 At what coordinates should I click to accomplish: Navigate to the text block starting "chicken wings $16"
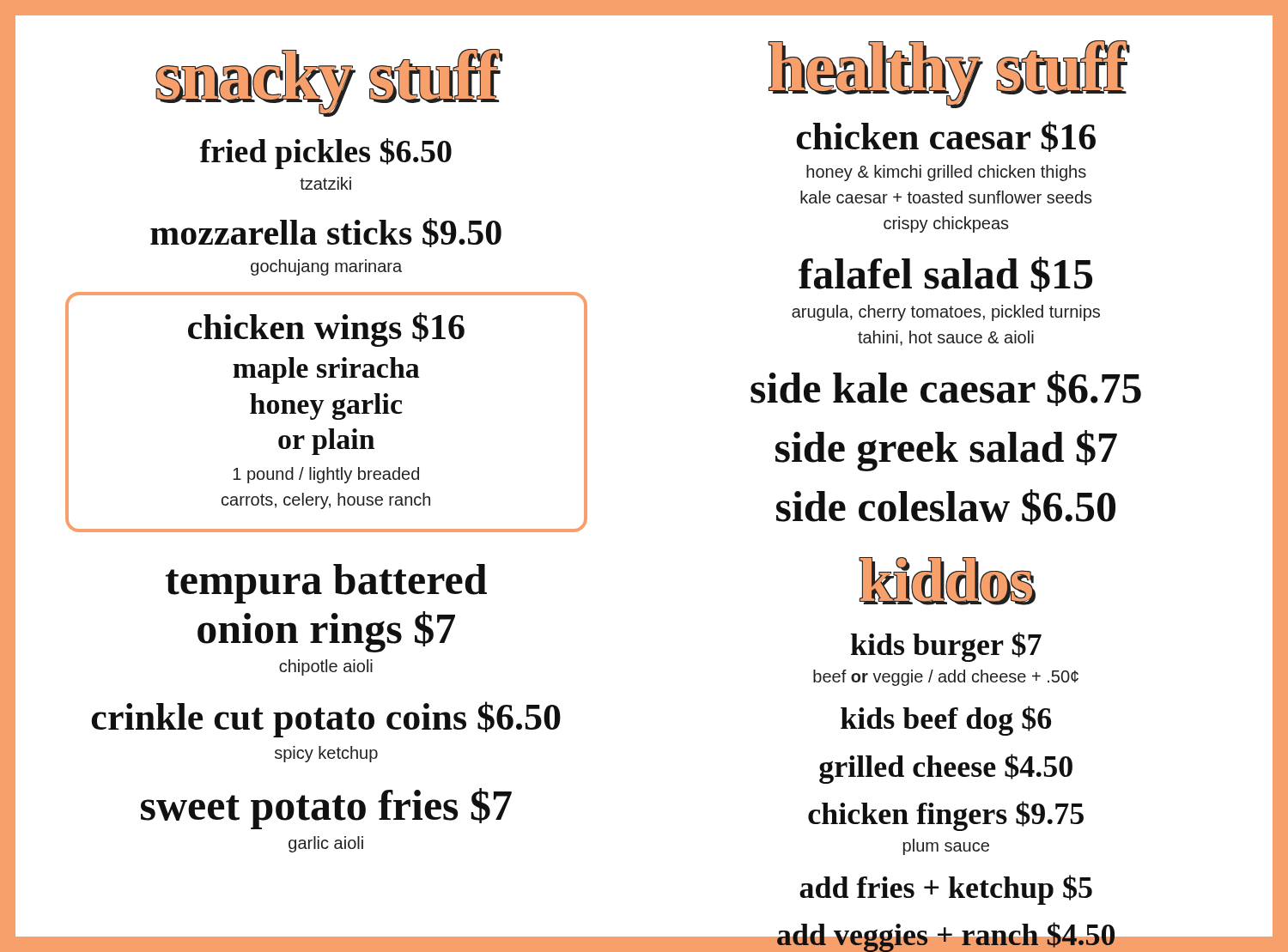pyautogui.click(x=326, y=410)
